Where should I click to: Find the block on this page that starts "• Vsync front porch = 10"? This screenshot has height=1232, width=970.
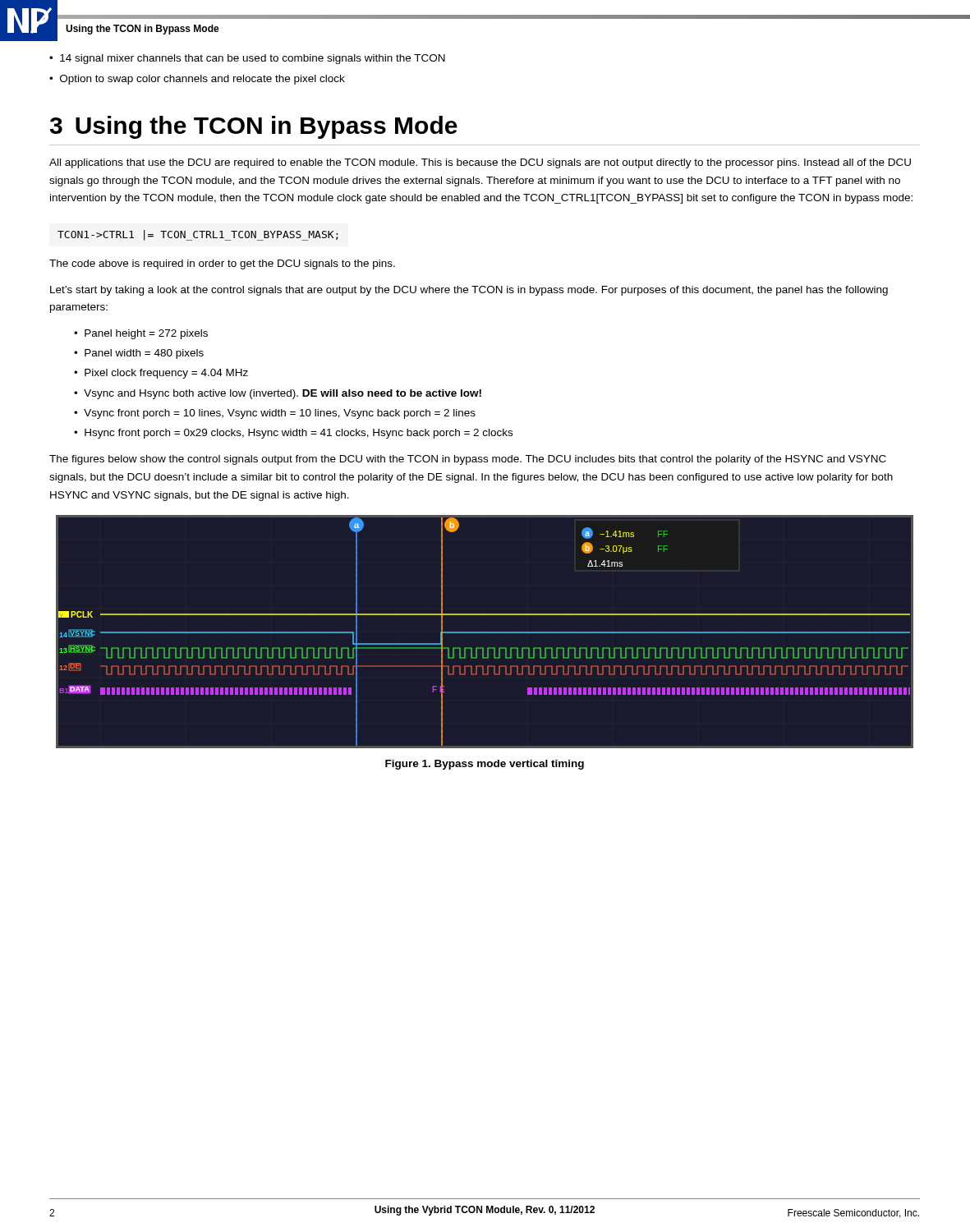click(x=275, y=413)
